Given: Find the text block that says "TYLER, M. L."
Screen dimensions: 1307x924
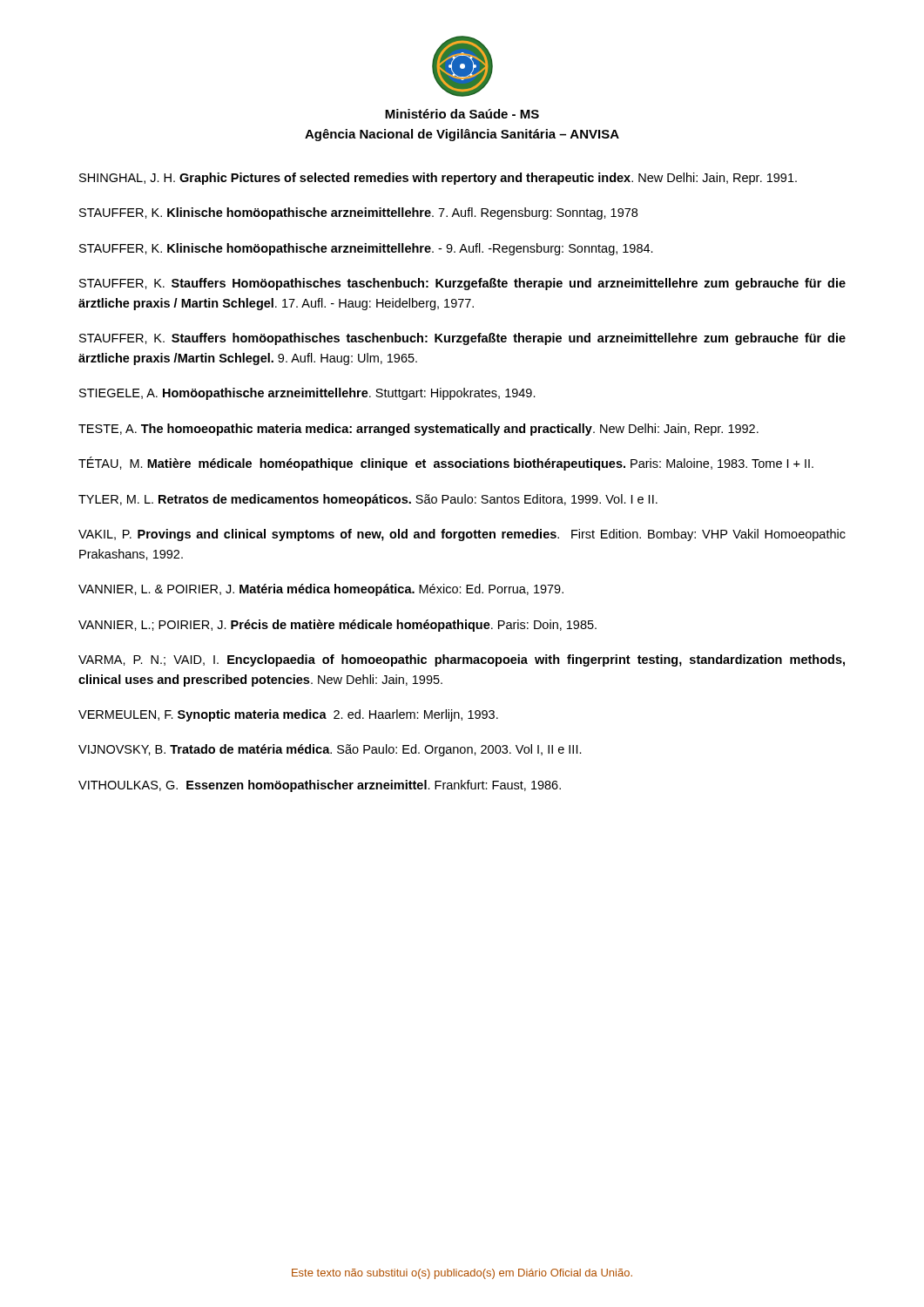Looking at the screenshot, I should [368, 499].
